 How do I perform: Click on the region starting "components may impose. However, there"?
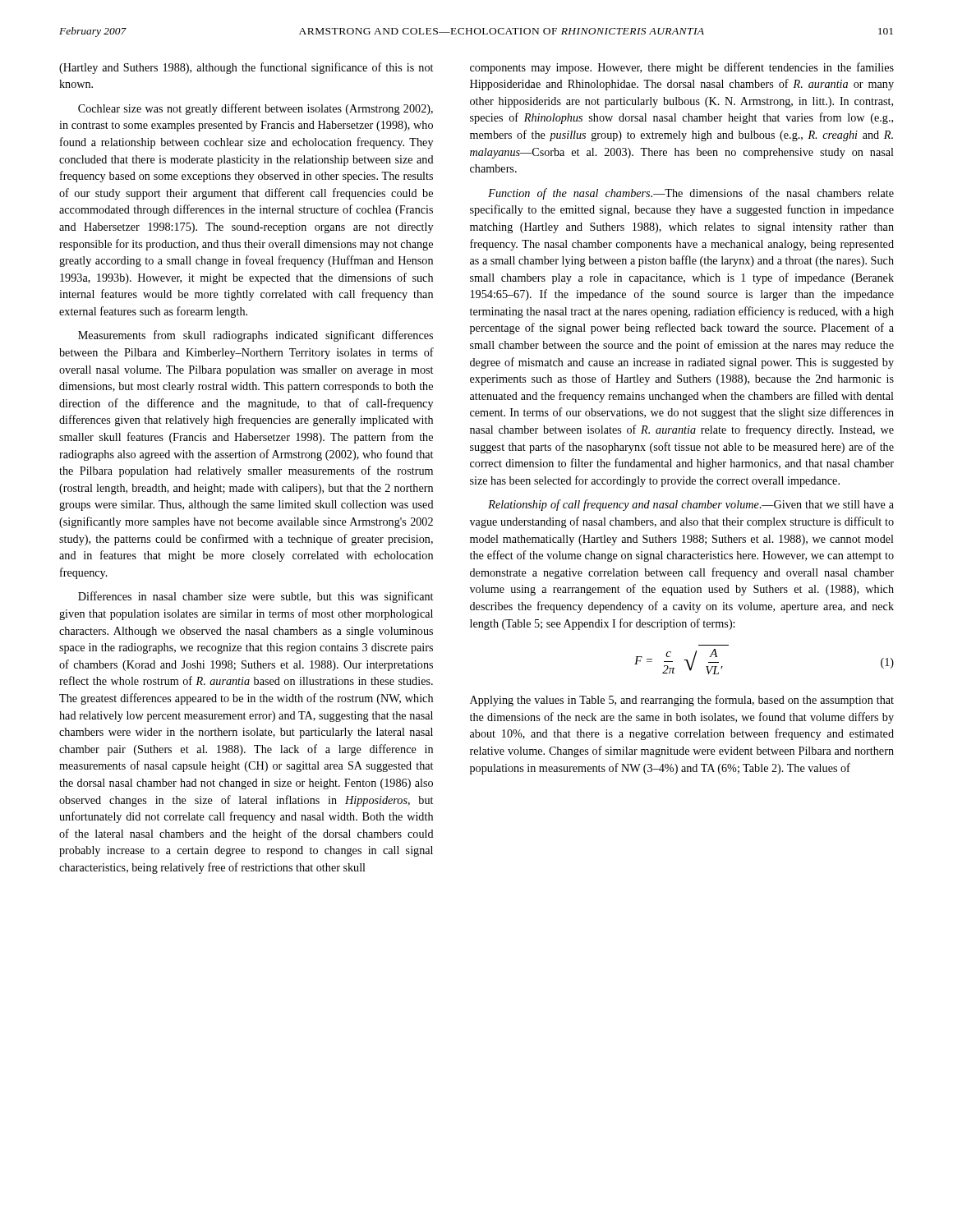point(682,418)
